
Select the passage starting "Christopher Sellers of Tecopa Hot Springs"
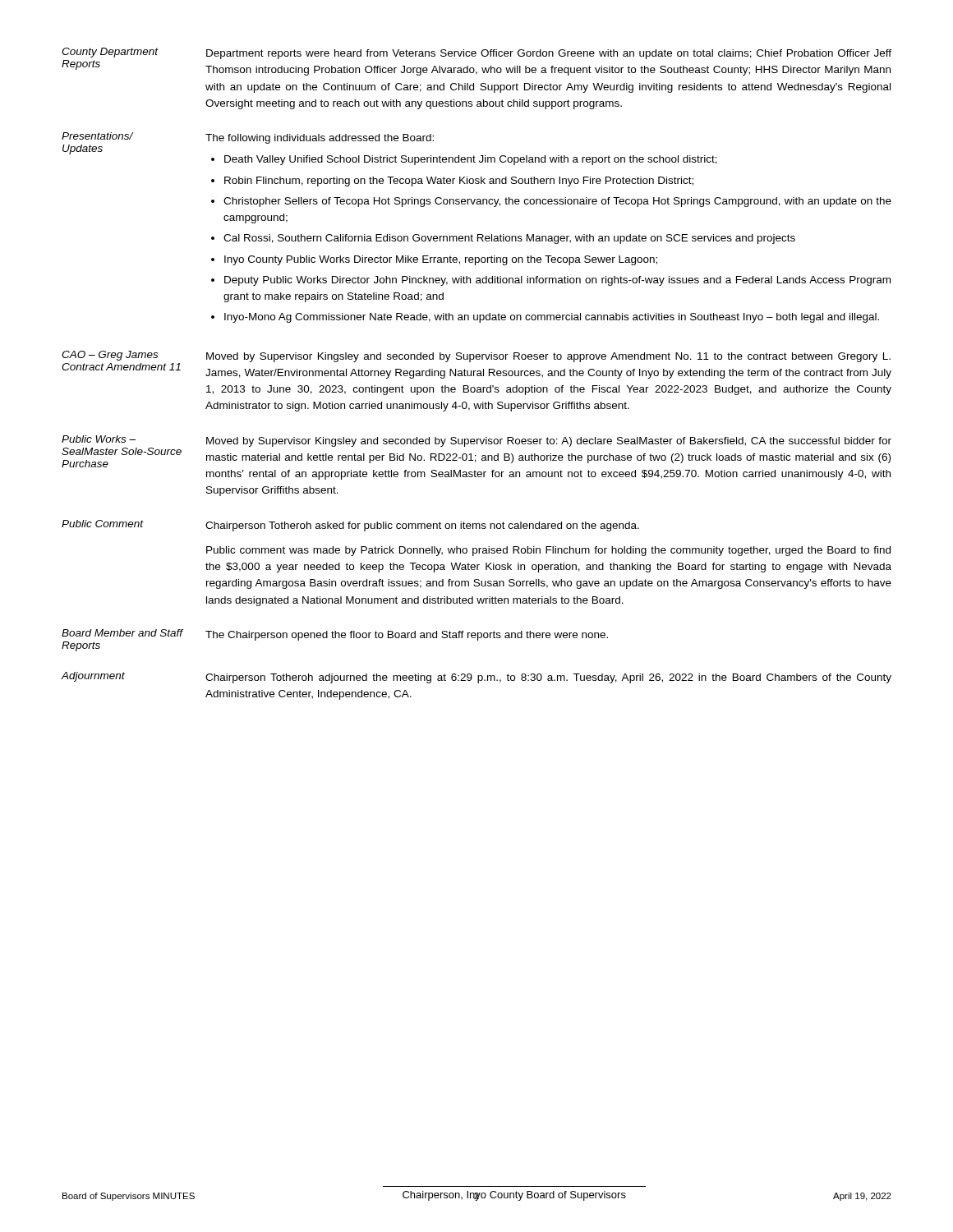click(557, 209)
